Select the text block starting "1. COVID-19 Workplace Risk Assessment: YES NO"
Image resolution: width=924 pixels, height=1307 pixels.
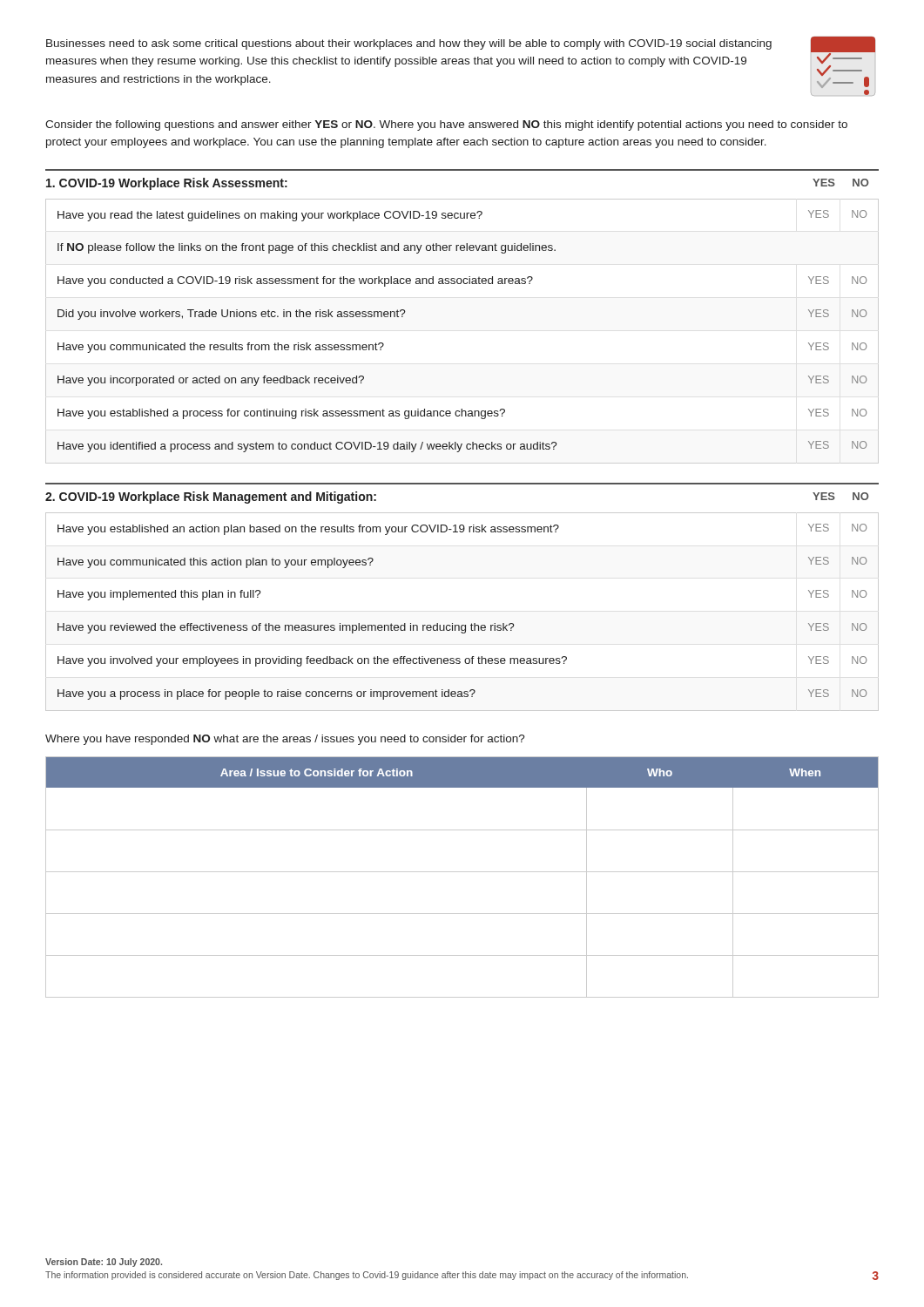coord(165,183)
